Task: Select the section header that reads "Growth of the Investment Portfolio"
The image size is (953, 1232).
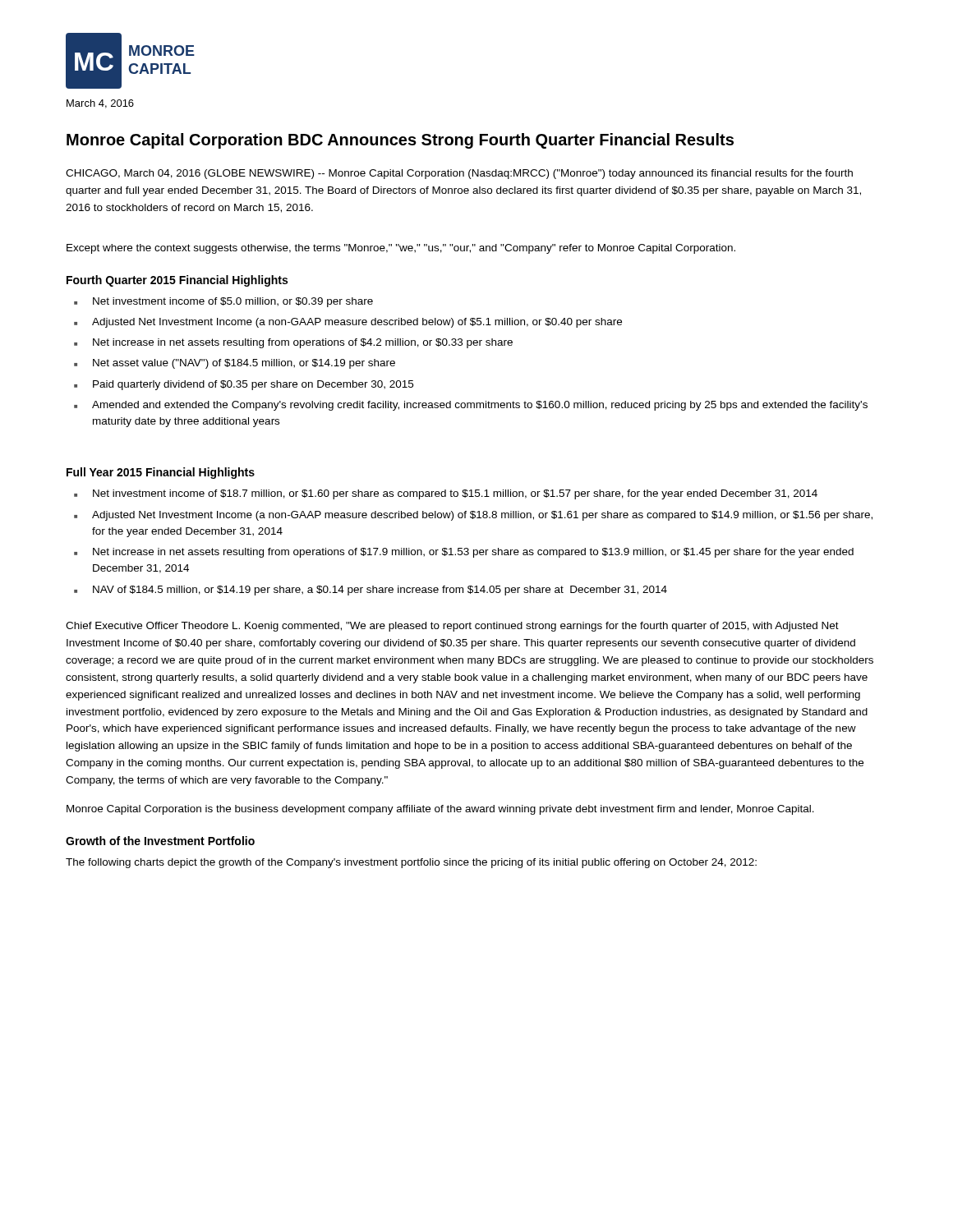Action: coord(160,841)
